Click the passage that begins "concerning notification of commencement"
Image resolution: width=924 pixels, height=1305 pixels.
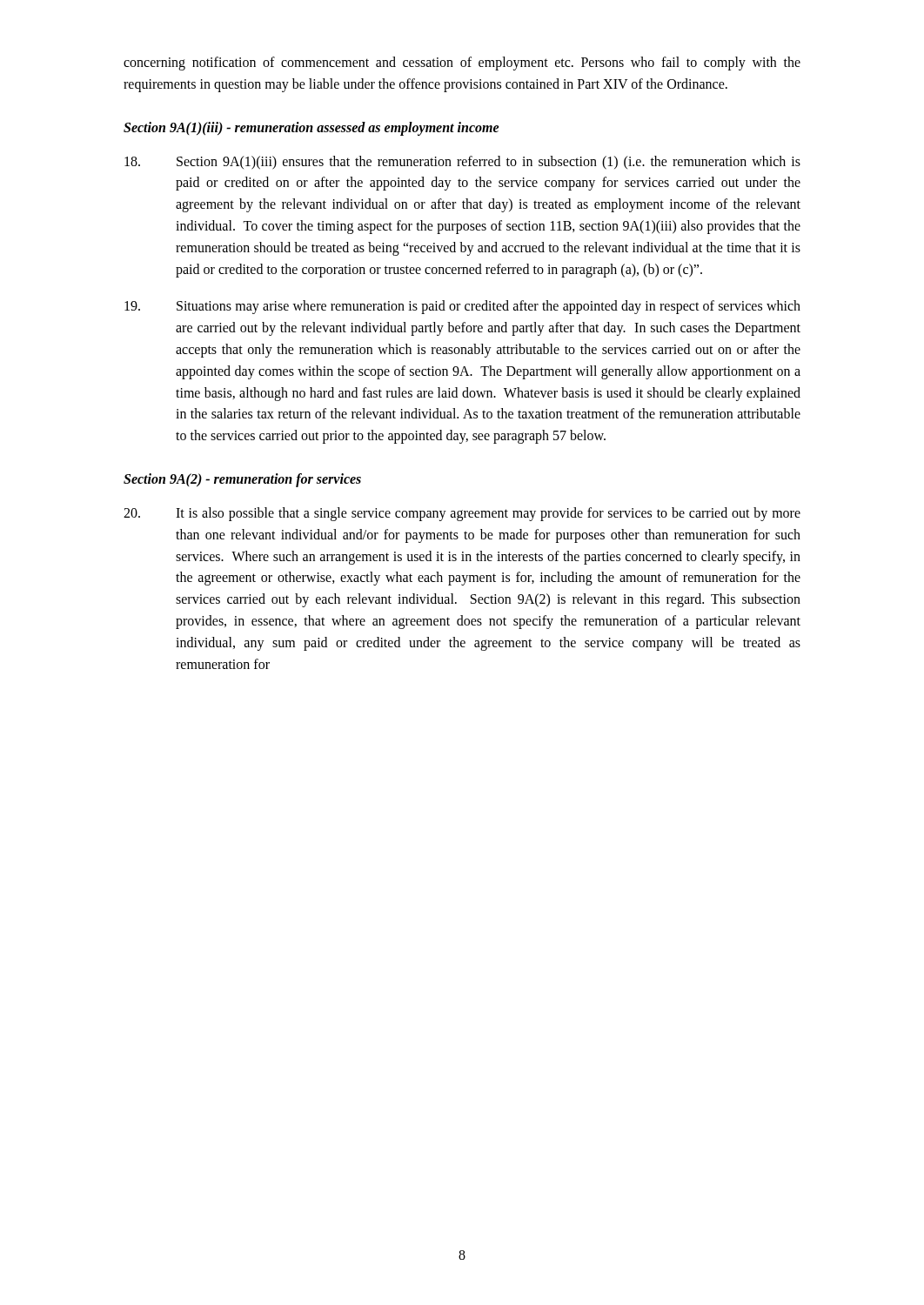tap(462, 74)
